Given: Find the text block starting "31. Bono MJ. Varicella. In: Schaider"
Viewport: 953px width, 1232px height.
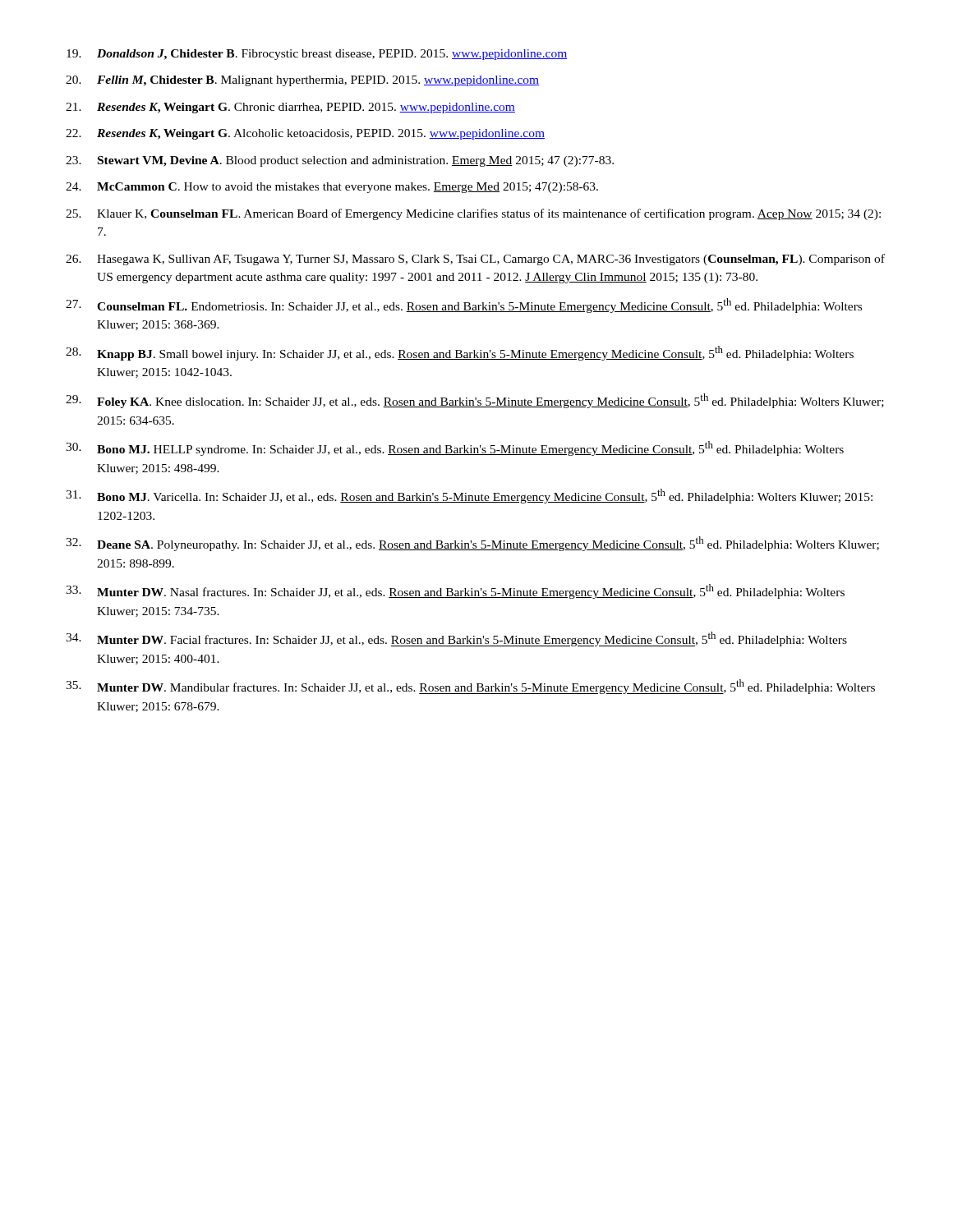Looking at the screenshot, I should tap(476, 505).
